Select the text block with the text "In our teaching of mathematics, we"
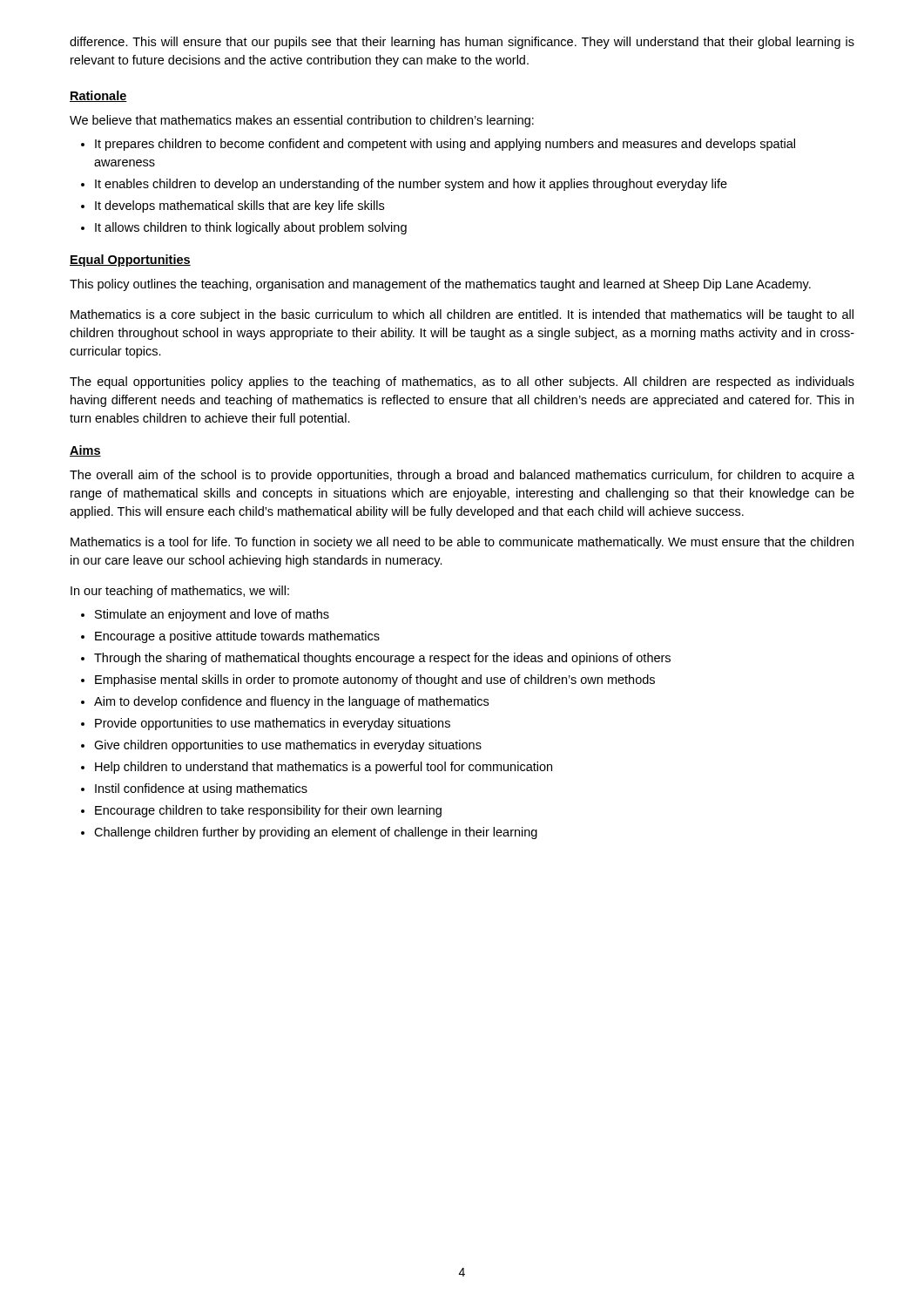Viewport: 924px width, 1307px height. pos(180,592)
